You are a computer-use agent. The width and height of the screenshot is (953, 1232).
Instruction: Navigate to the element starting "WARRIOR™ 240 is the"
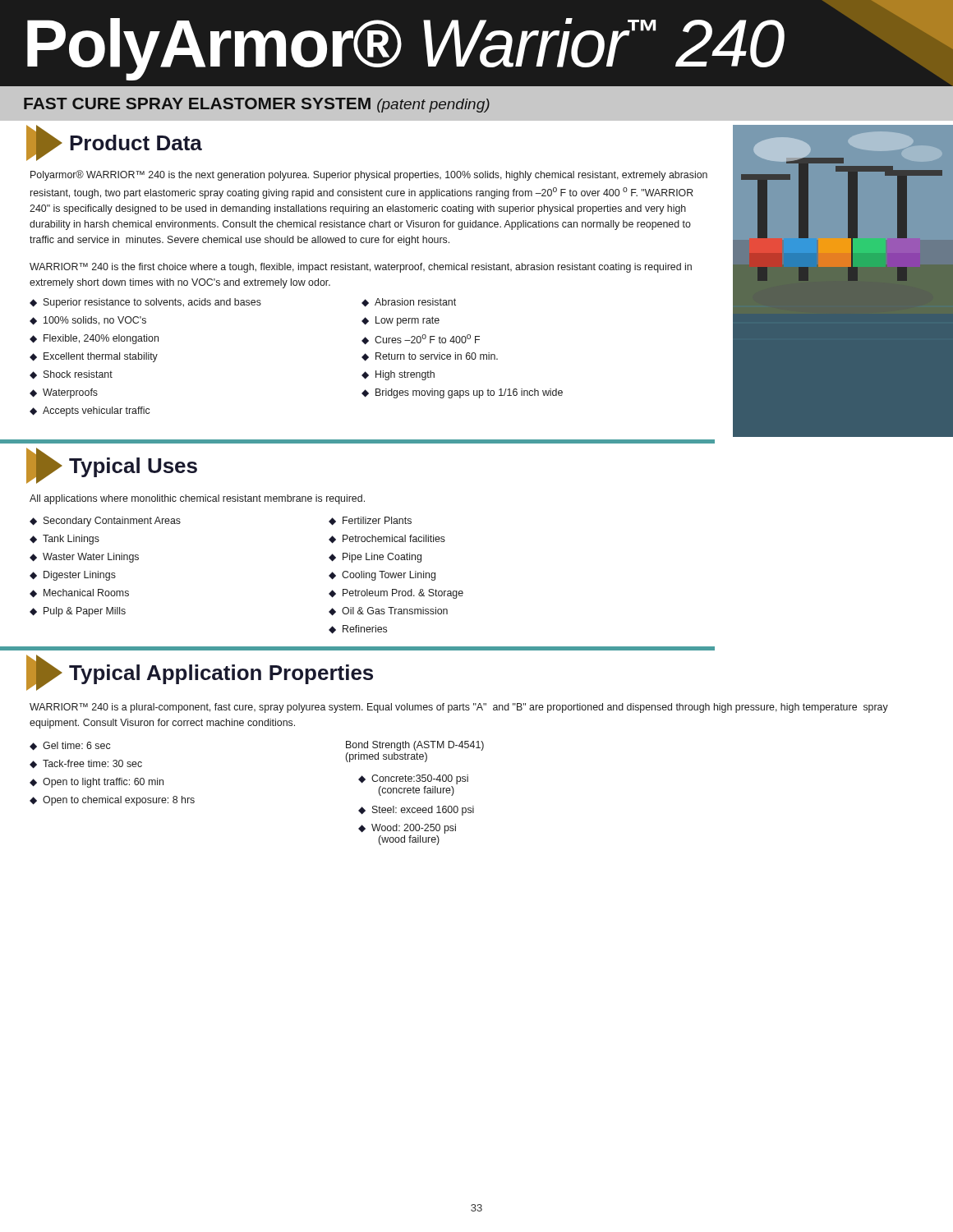[x=361, y=275]
